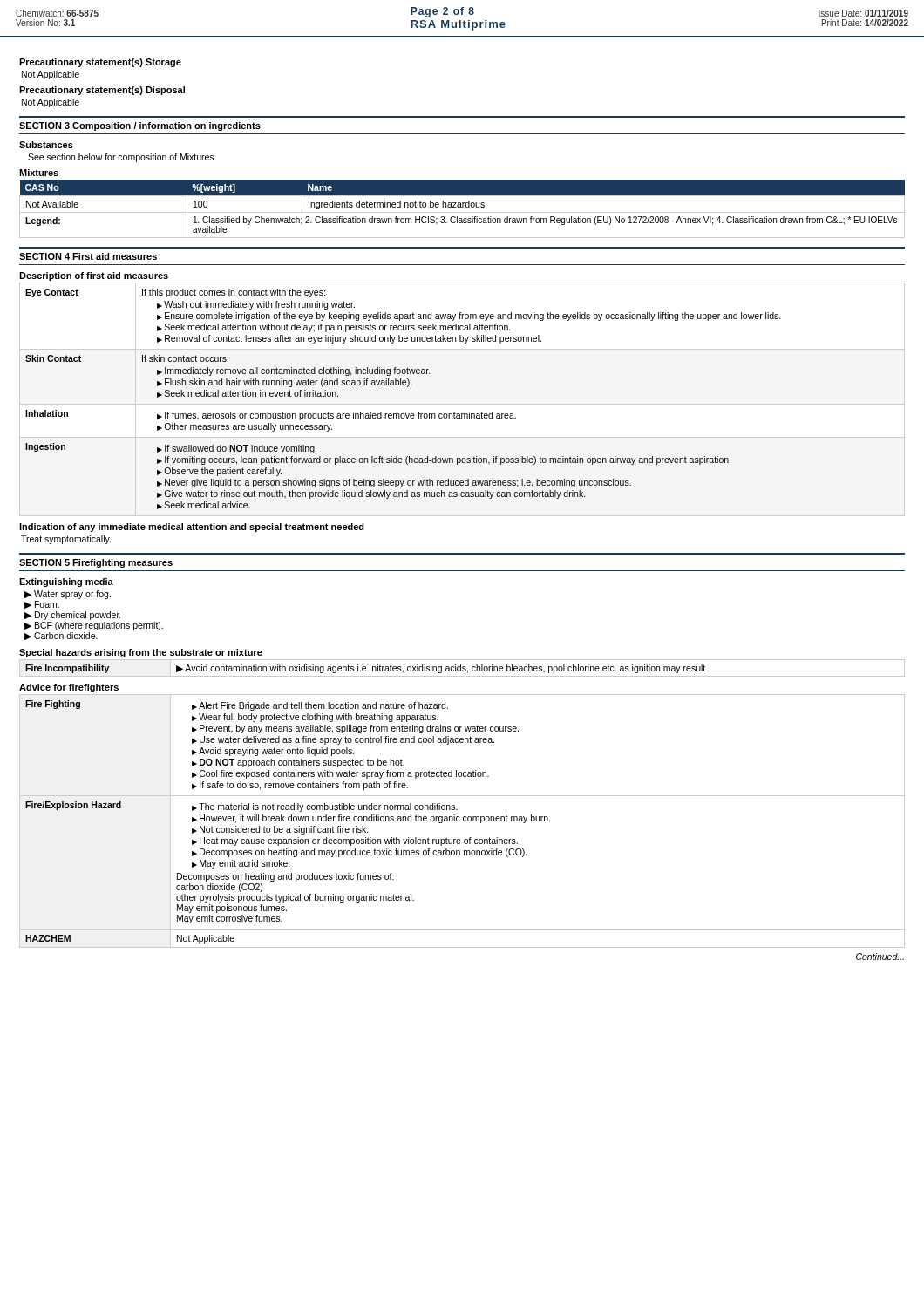Locate the text "Treat symptomatically."
Viewport: 924px width, 1308px height.
66,539
